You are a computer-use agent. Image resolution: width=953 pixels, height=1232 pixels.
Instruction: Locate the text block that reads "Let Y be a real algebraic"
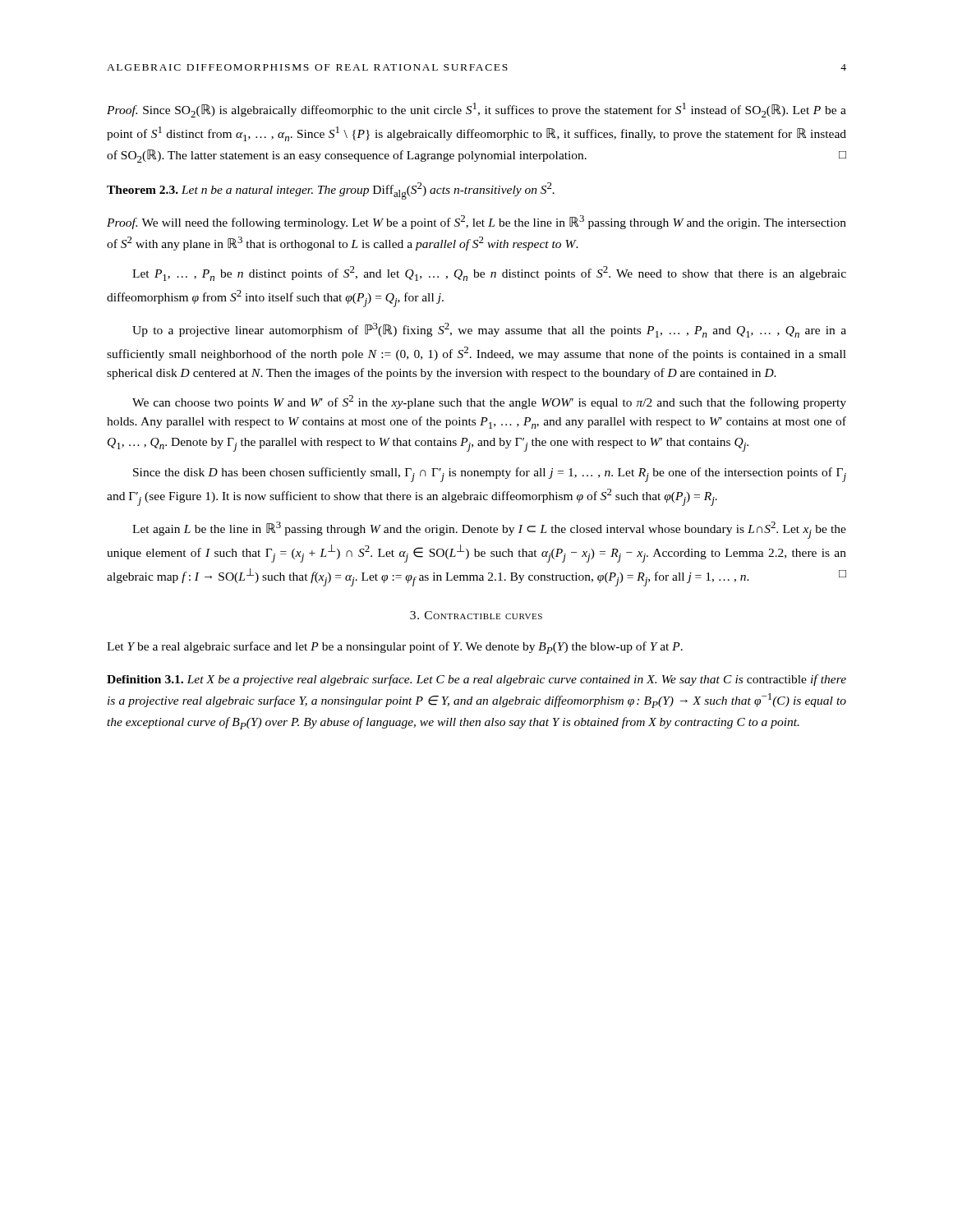tap(476, 648)
